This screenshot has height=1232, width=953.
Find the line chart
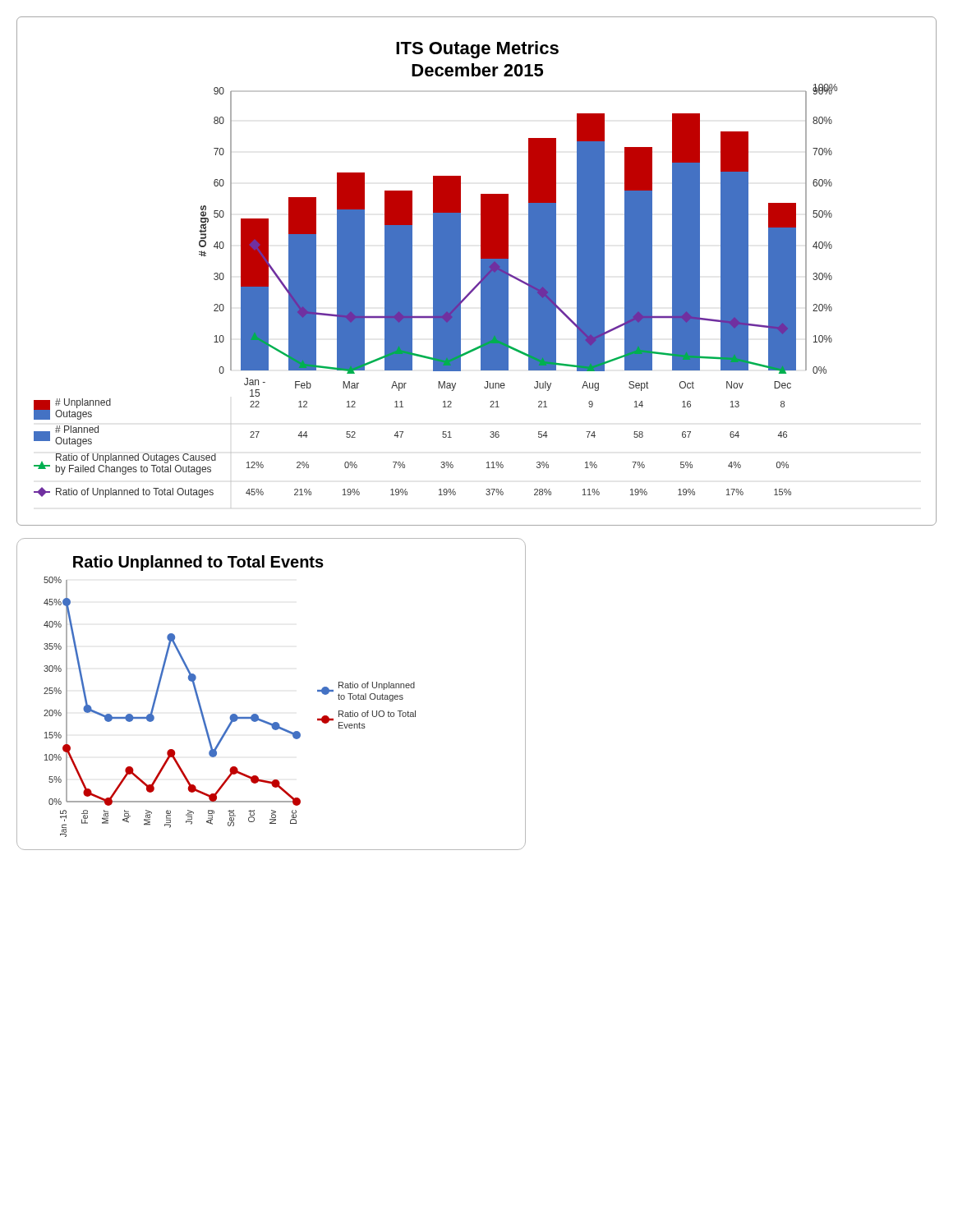[x=271, y=694]
